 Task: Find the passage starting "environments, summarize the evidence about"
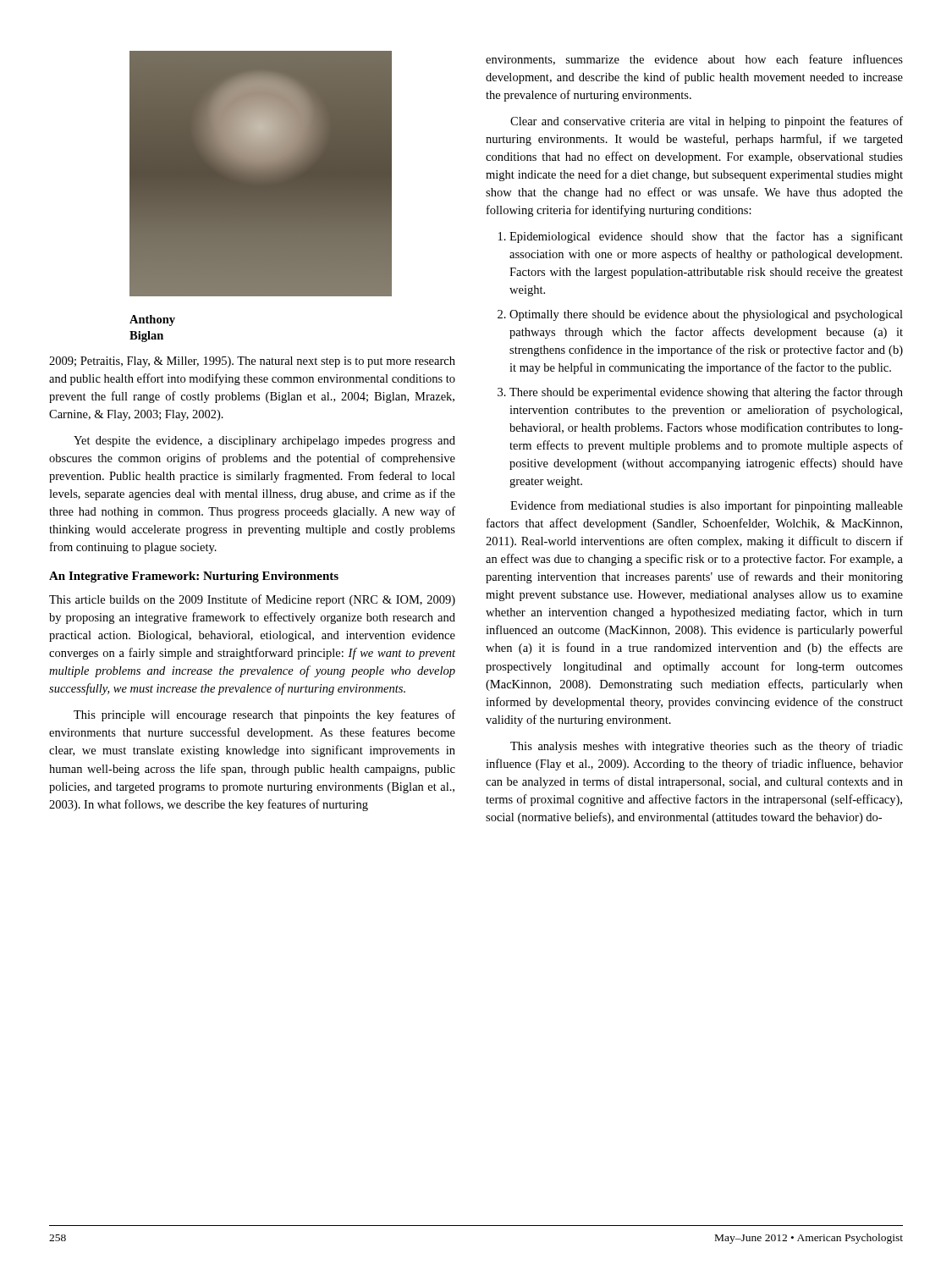[694, 77]
